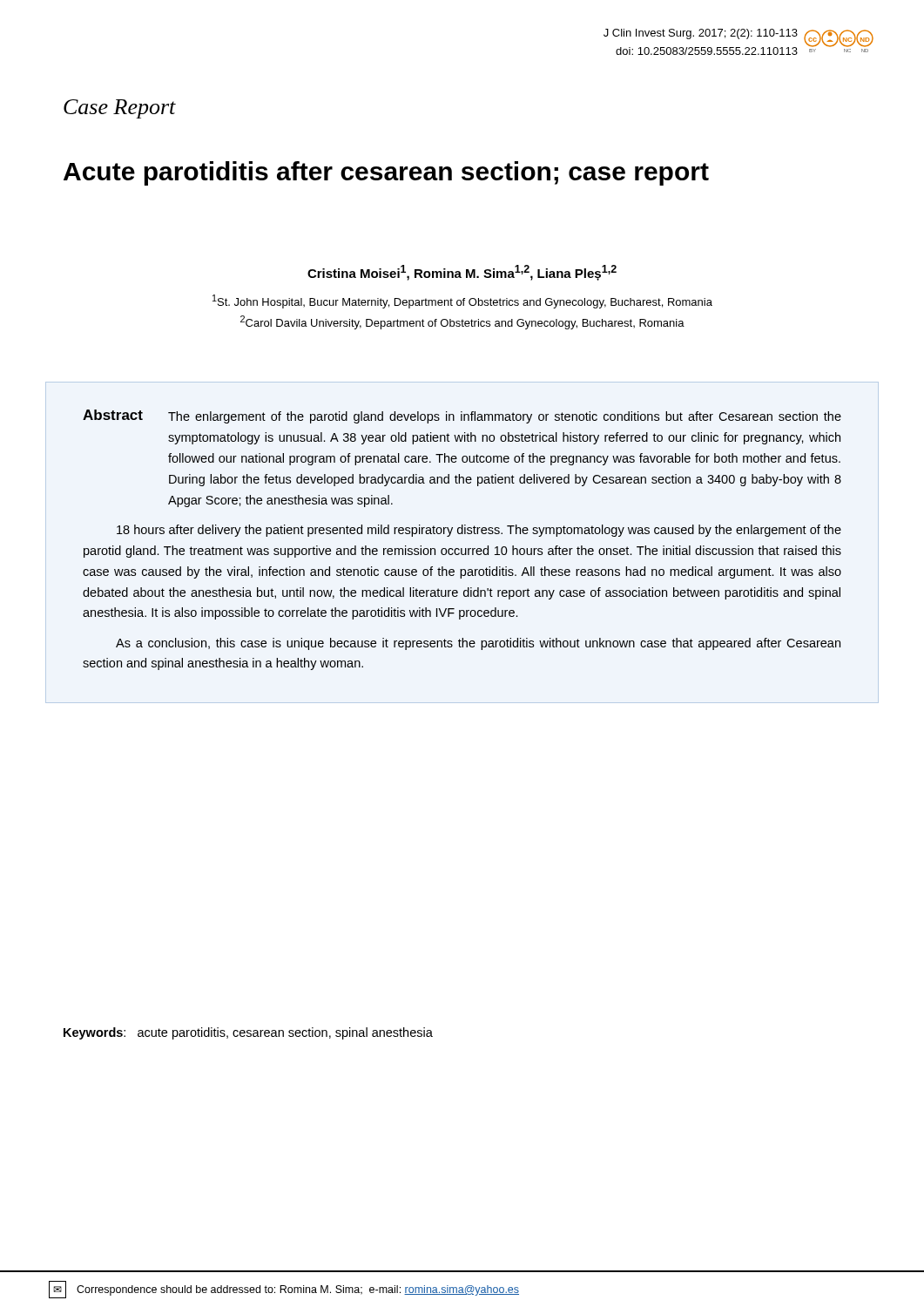Point to the passage starting "Abstract The enlargement of the"
This screenshot has height=1307, width=924.
pyautogui.click(x=462, y=541)
